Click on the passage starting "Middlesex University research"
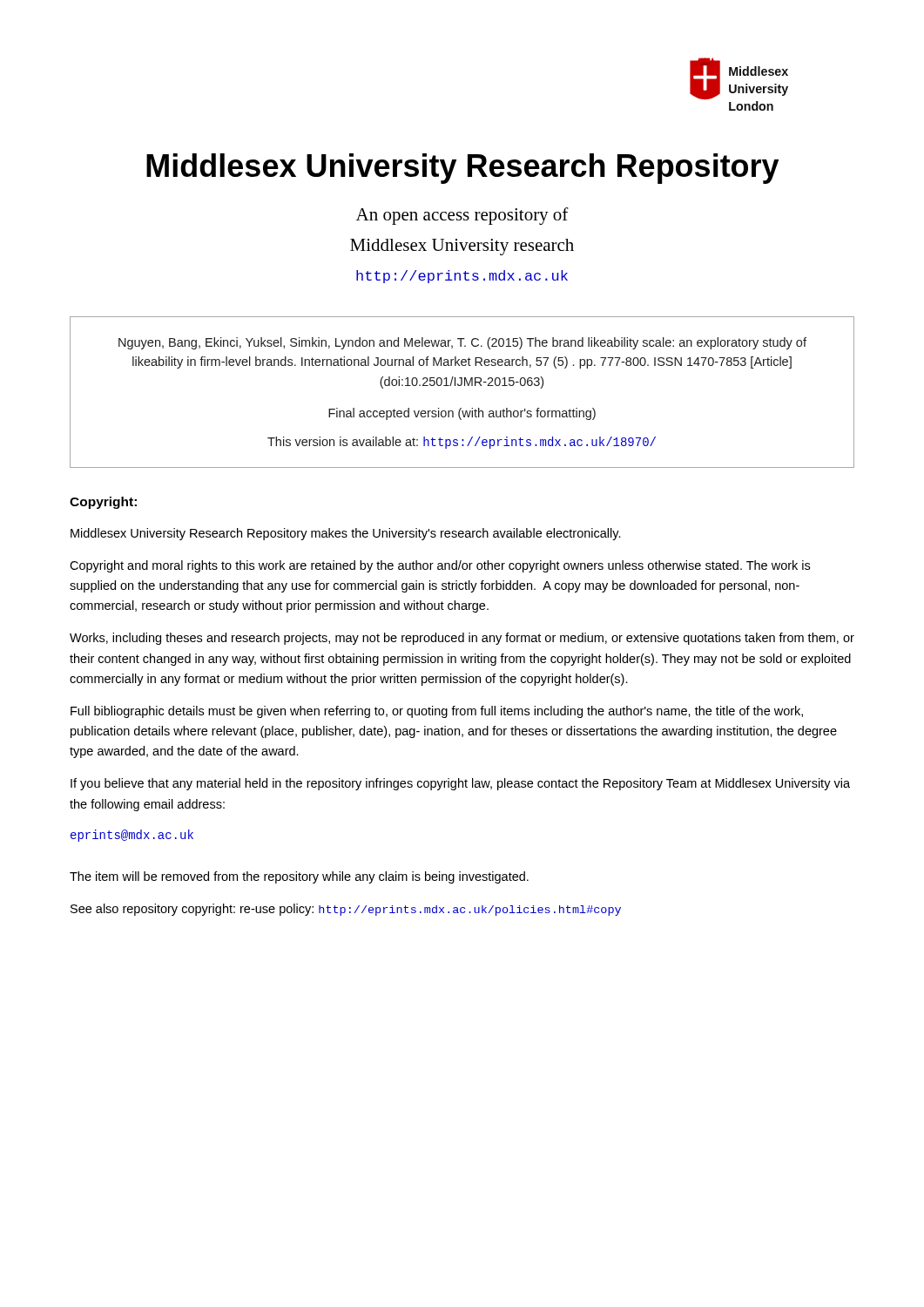This screenshot has width=924, height=1307. 462,245
